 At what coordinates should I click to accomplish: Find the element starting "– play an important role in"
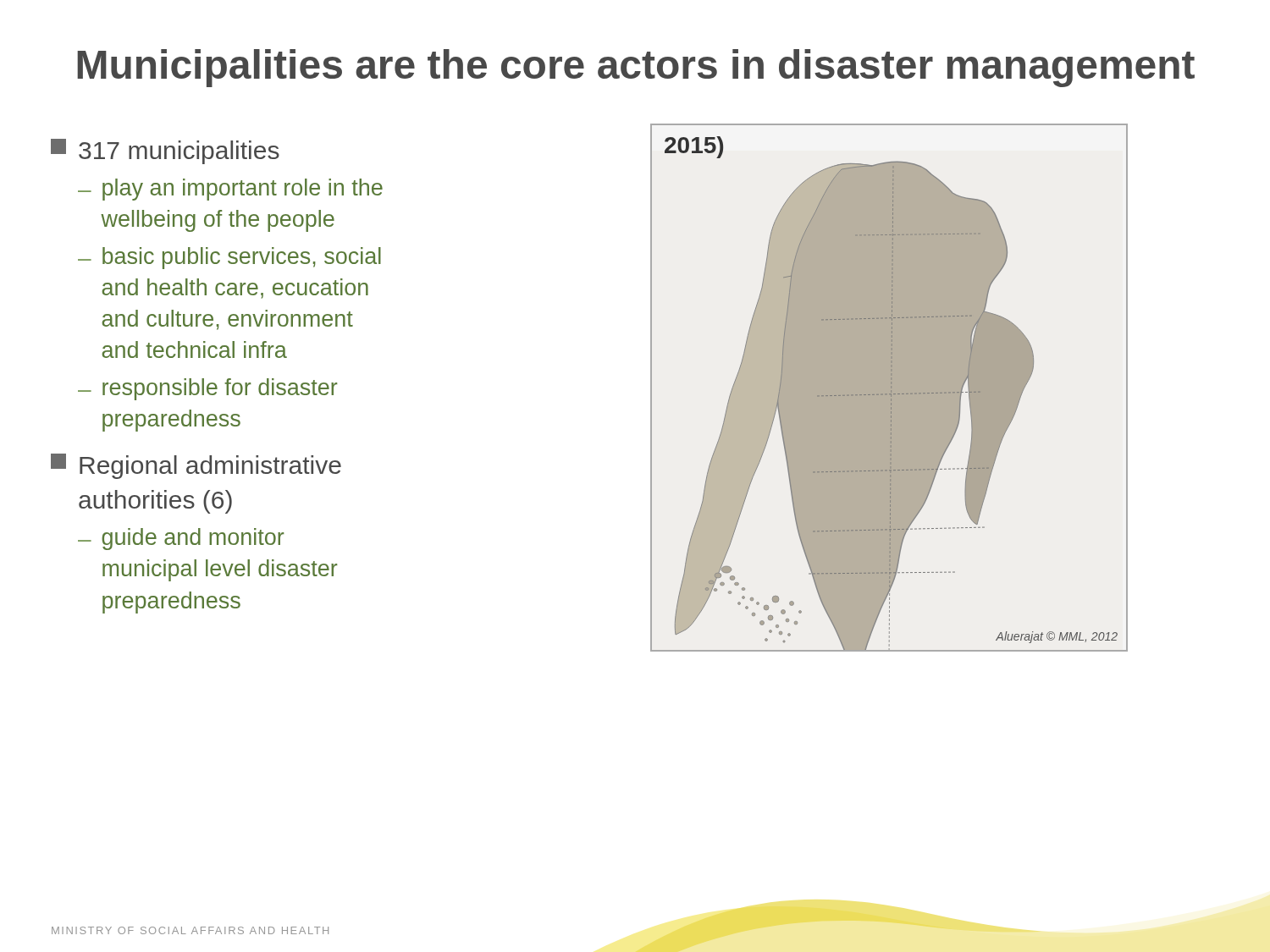coord(231,204)
